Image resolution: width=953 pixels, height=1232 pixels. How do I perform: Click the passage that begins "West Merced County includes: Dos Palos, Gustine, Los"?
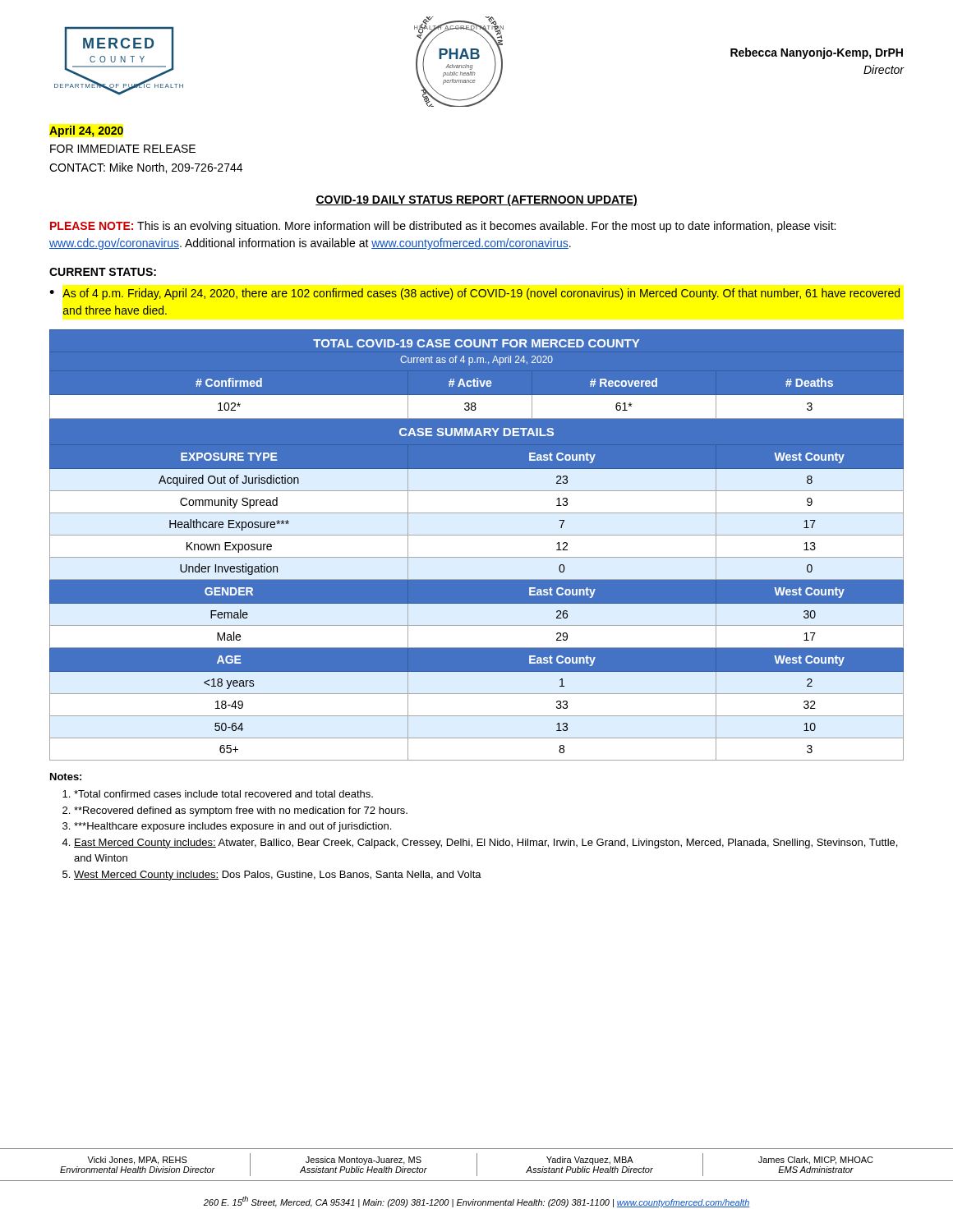(x=277, y=874)
